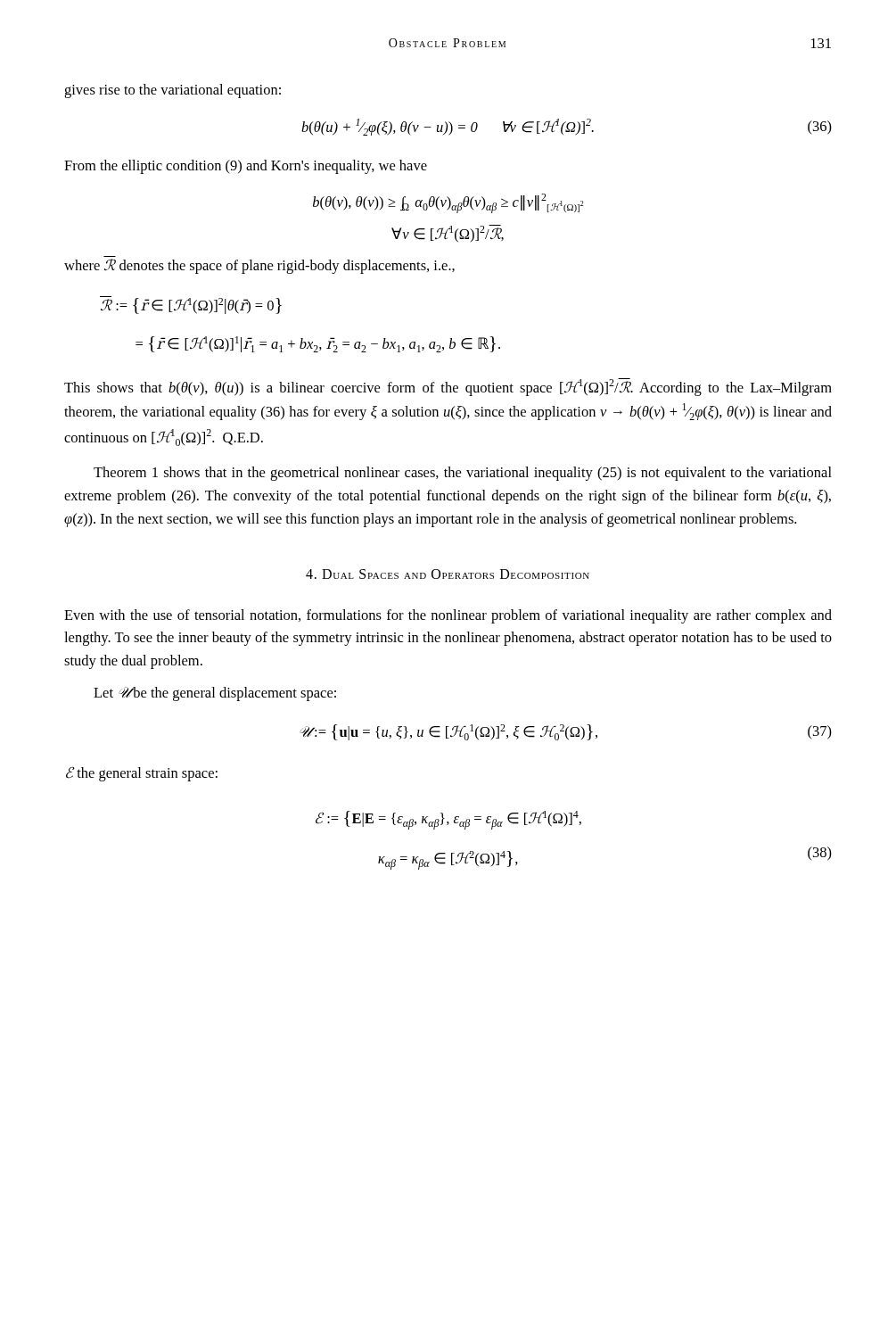896x1338 pixels.
Task: Where is the passage that starts "gives rise to"?
Action: pos(173,90)
